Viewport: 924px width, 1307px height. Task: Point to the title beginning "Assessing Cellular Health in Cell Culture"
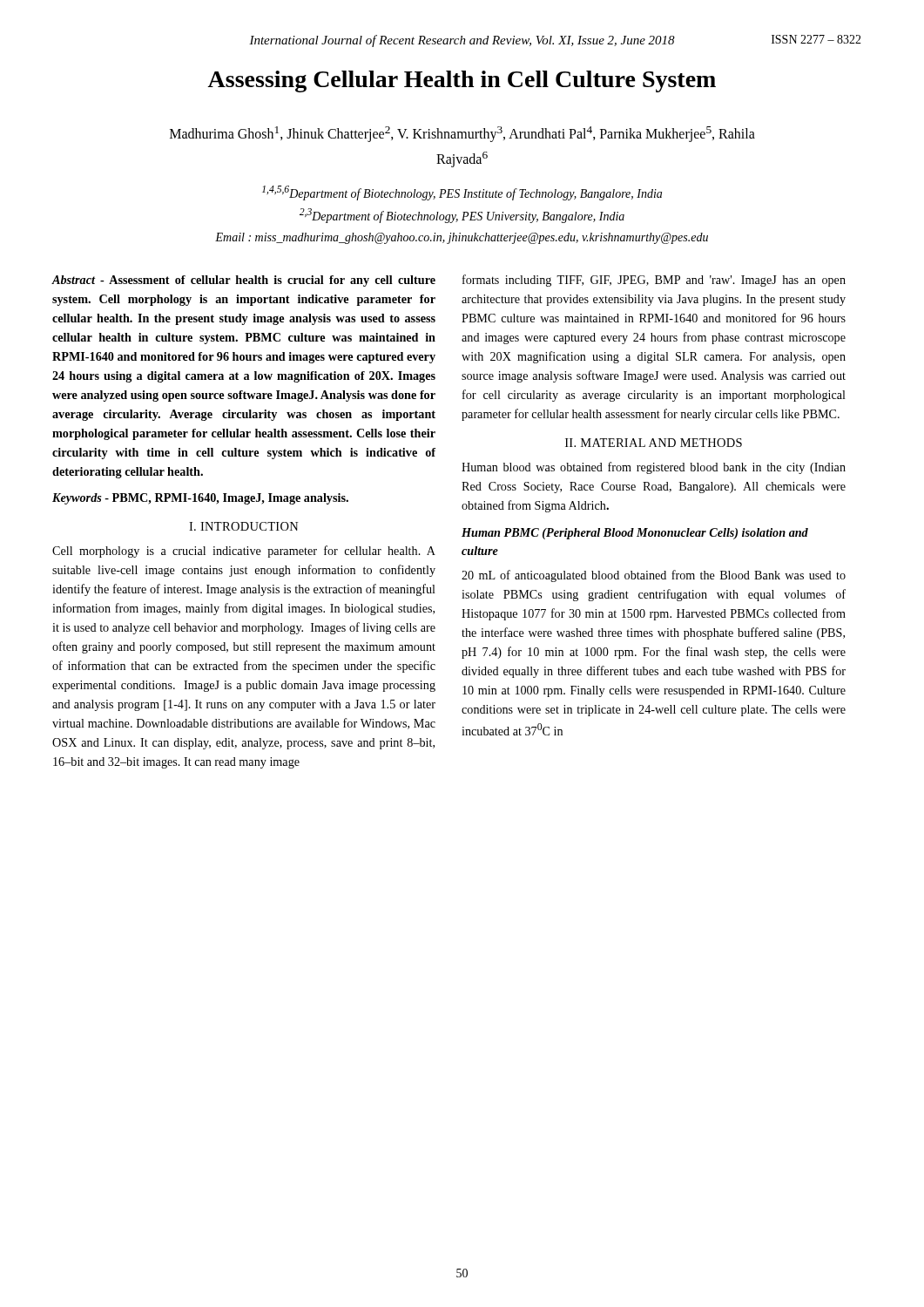click(x=462, y=79)
